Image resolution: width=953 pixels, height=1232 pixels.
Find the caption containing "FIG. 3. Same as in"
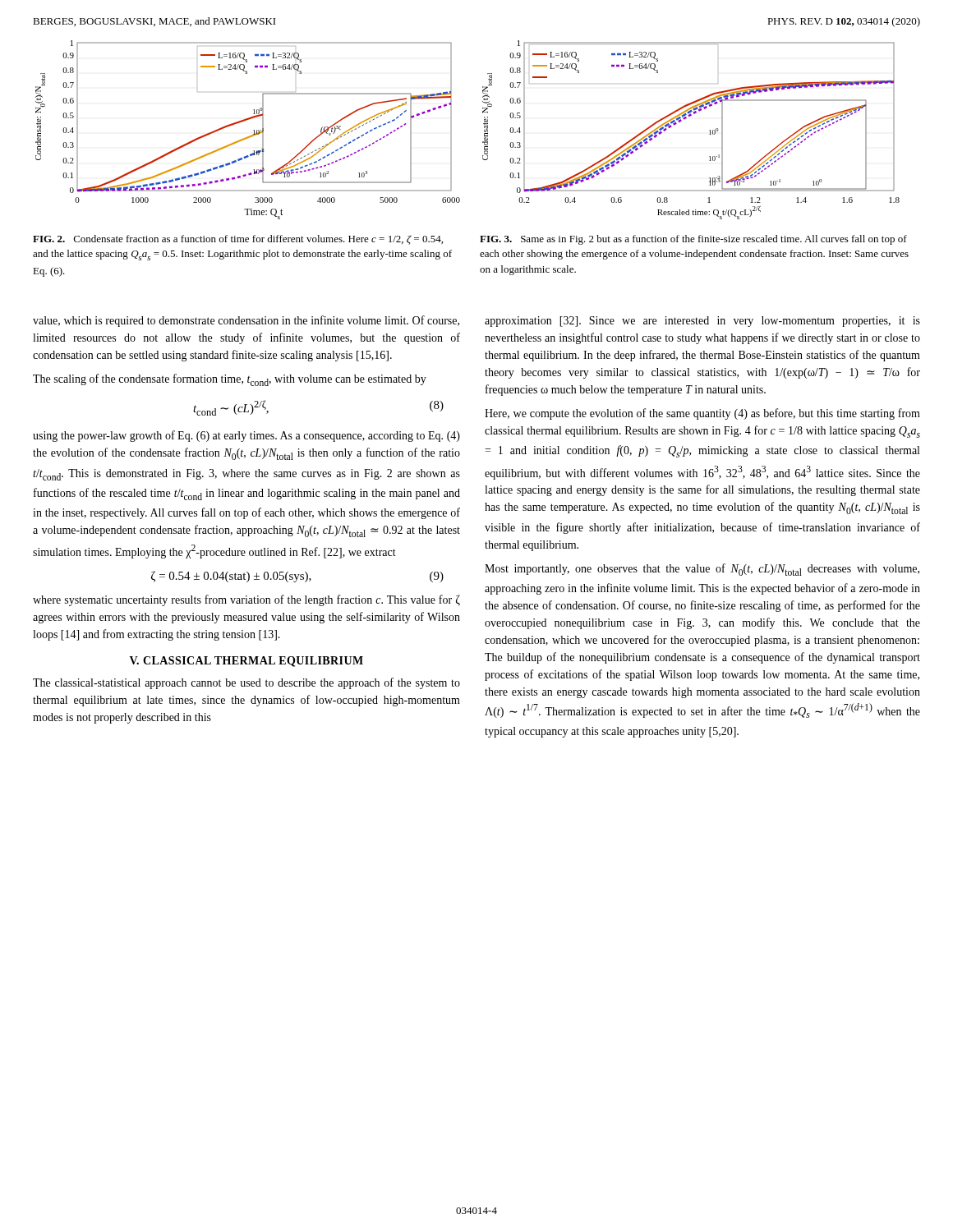point(694,254)
